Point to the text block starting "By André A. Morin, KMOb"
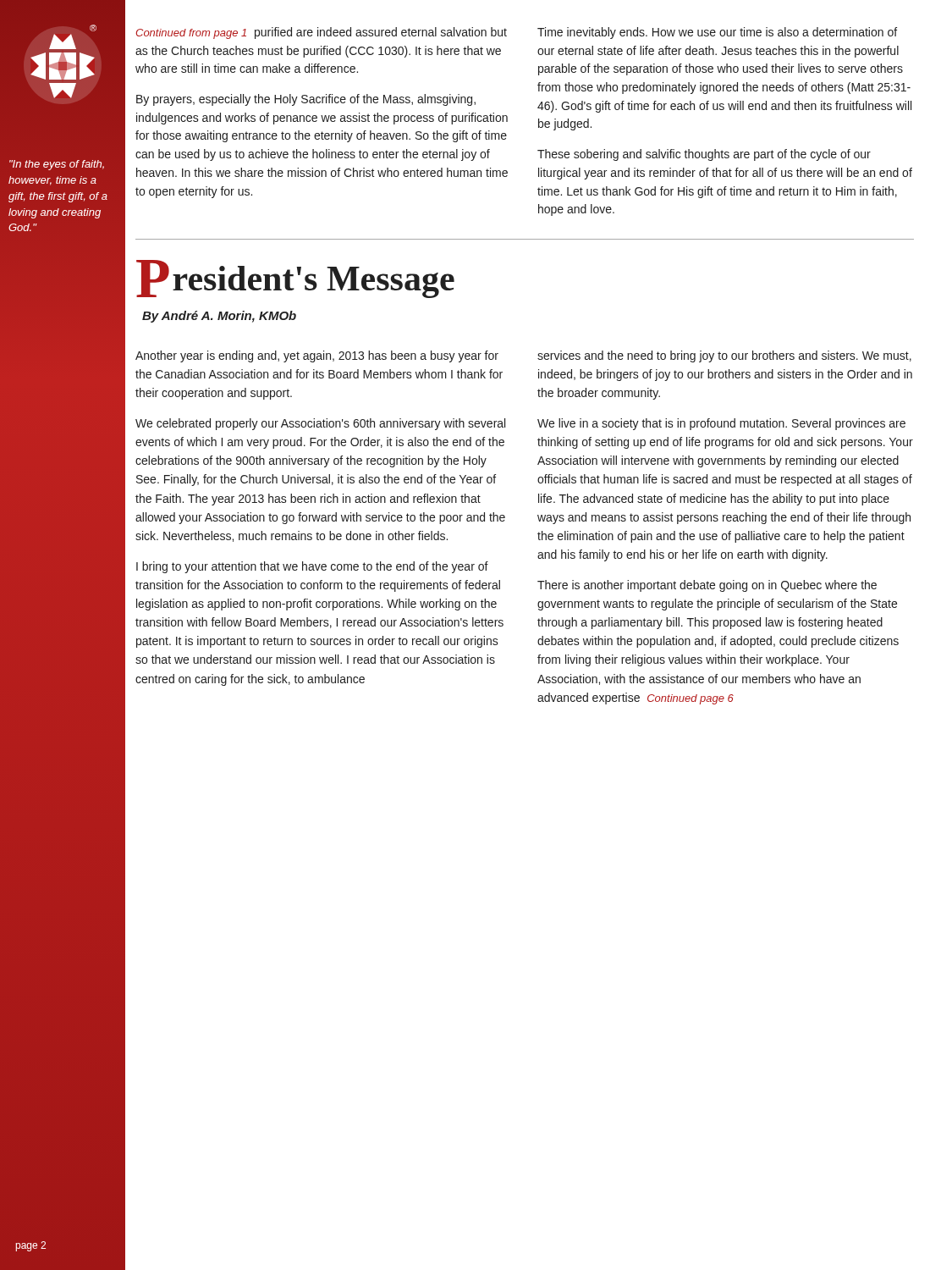Image resolution: width=952 pixels, height=1270 pixels. [219, 315]
